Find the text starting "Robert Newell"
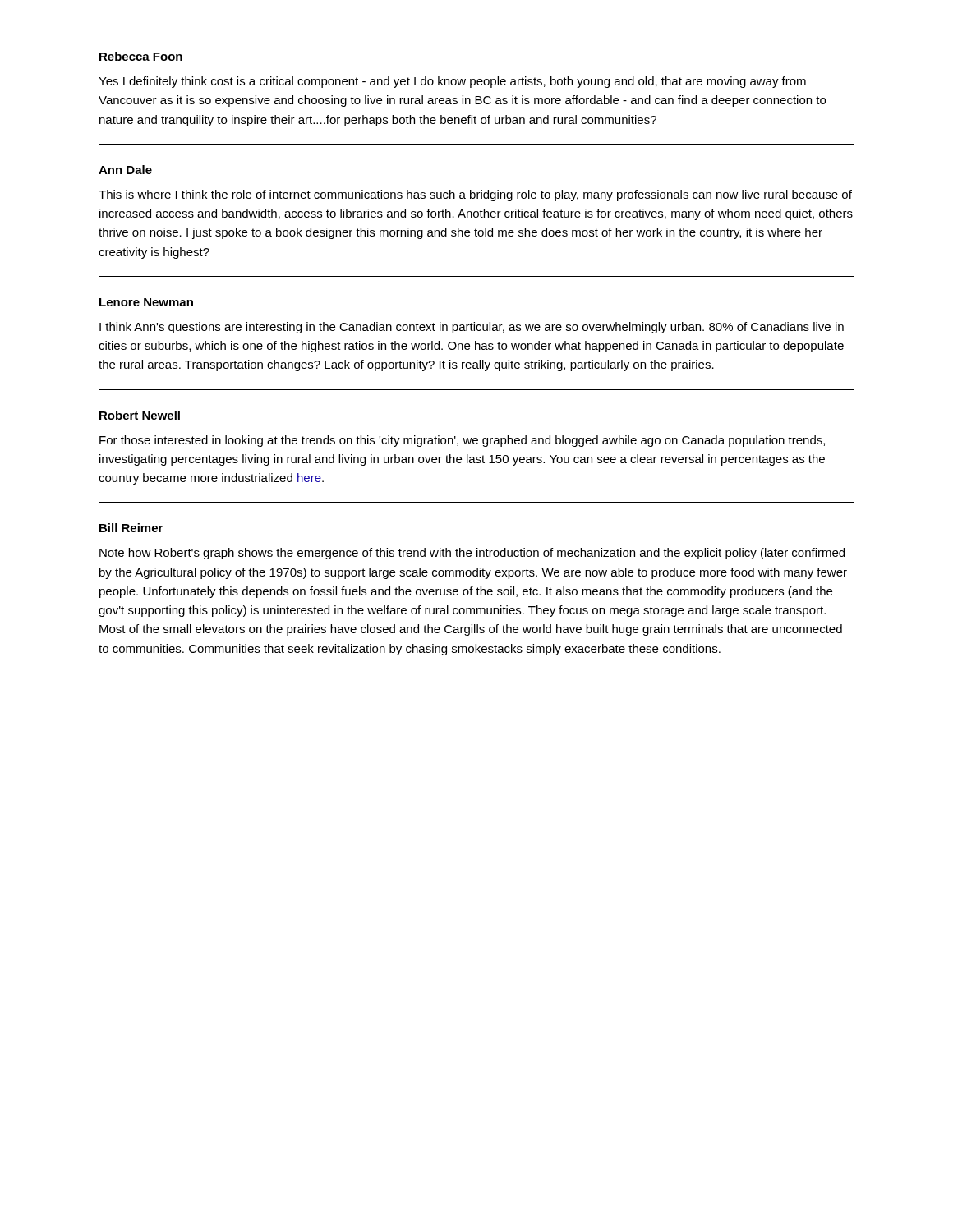 point(140,415)
